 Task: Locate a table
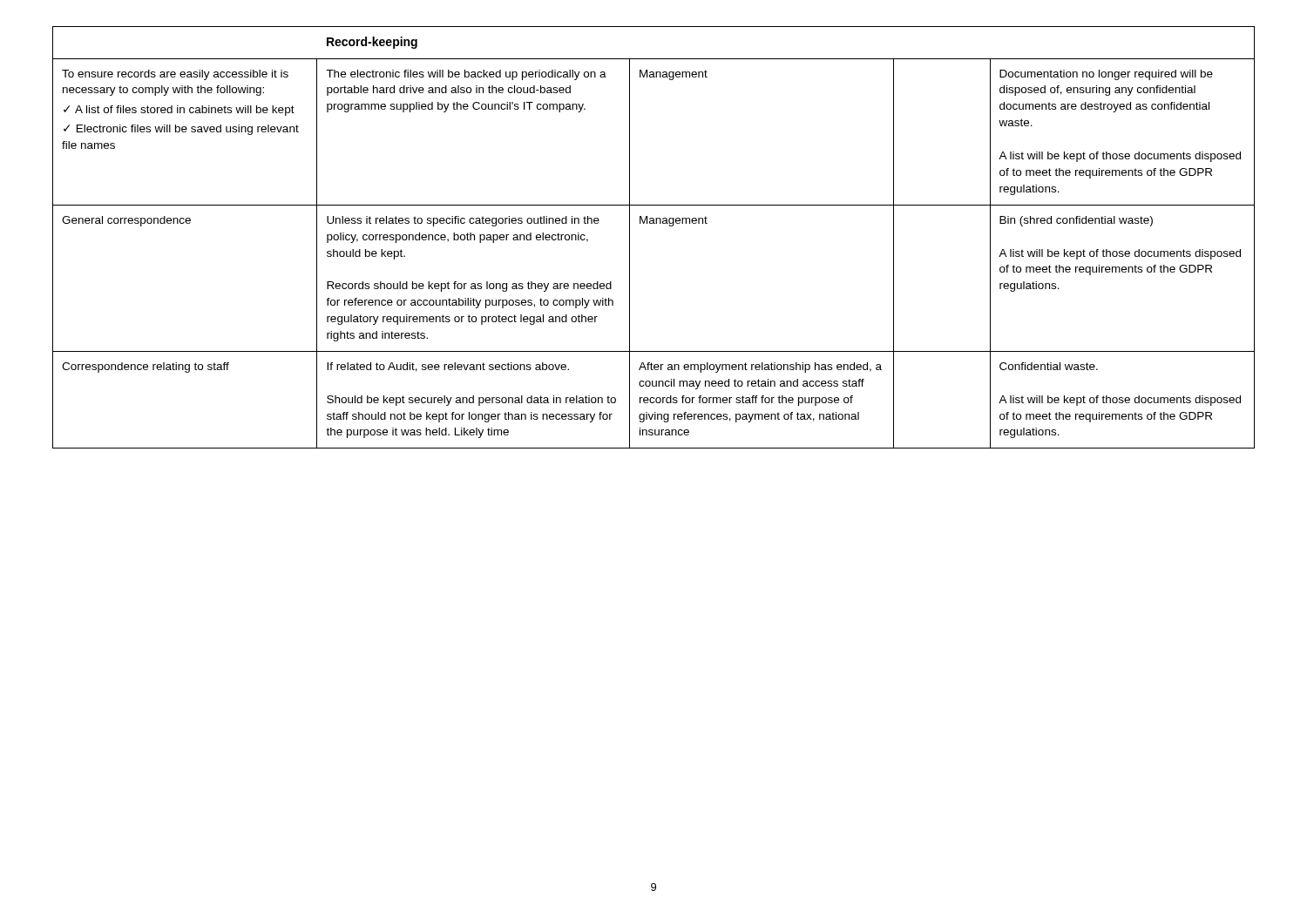pyautogui.click(x=654, y=237)
